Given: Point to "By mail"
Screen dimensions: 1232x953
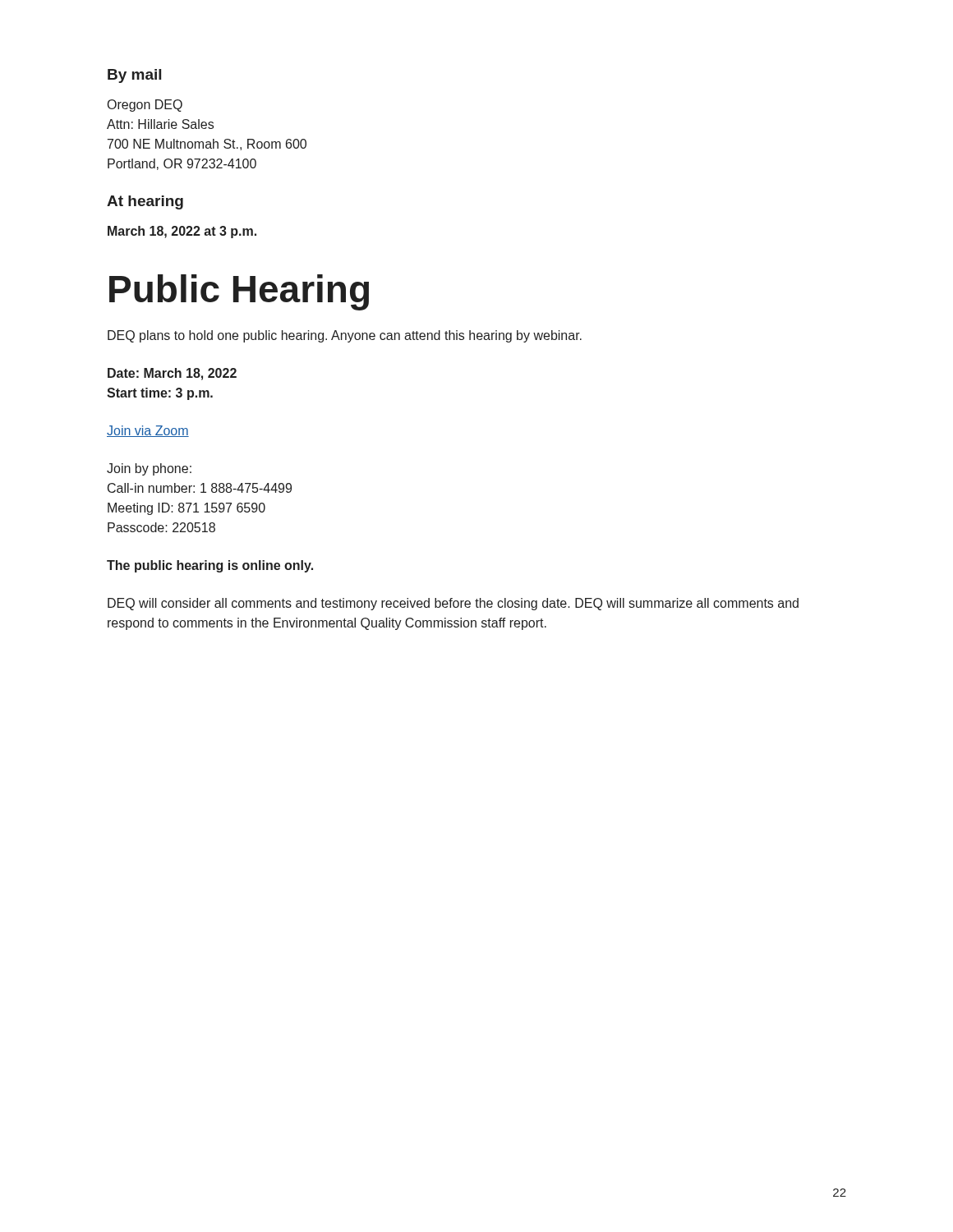Looking at the screenshot, I should tap(135, 74).
